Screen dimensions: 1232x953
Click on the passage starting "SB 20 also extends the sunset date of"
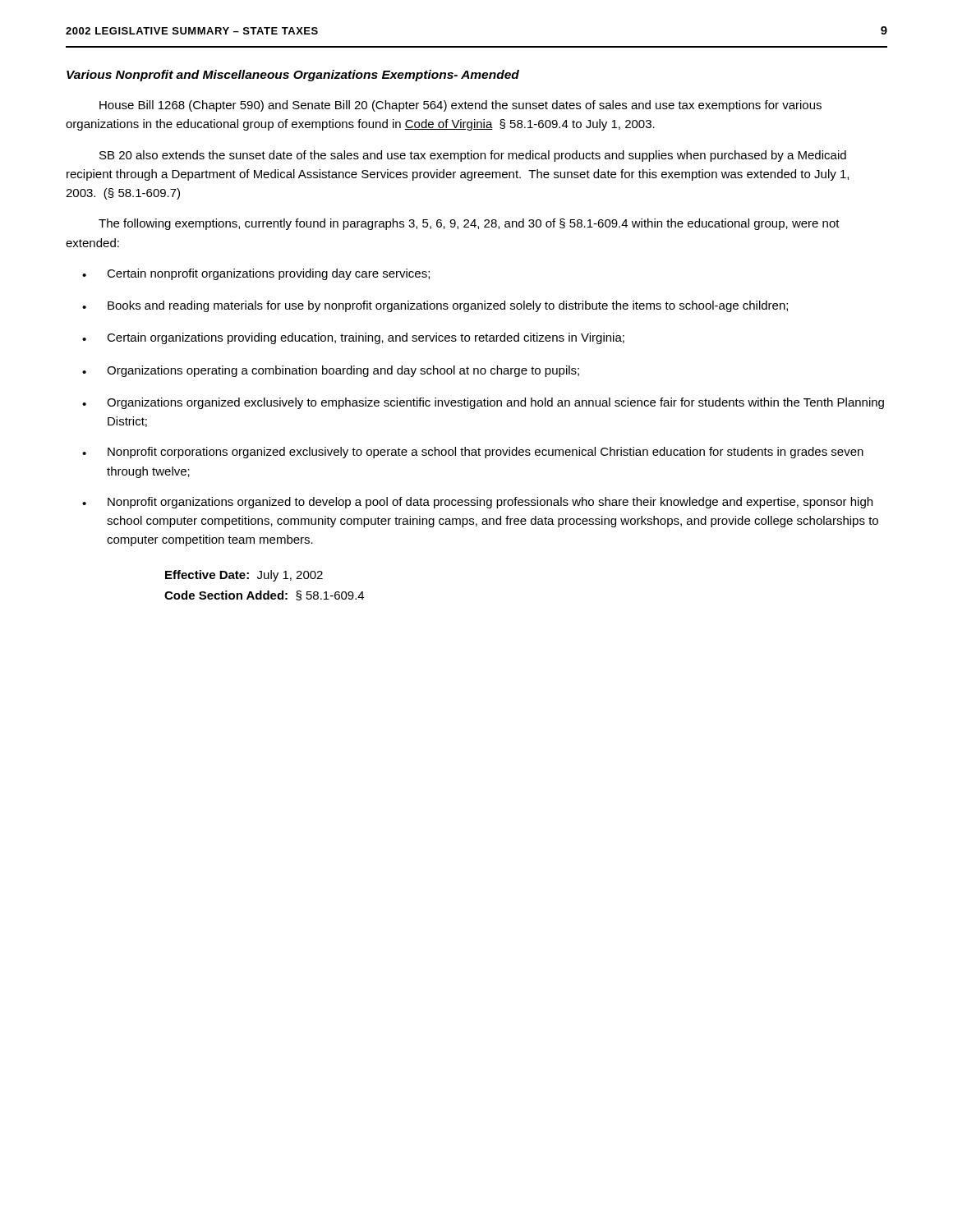pyautogui.click(x=458, y=174)
